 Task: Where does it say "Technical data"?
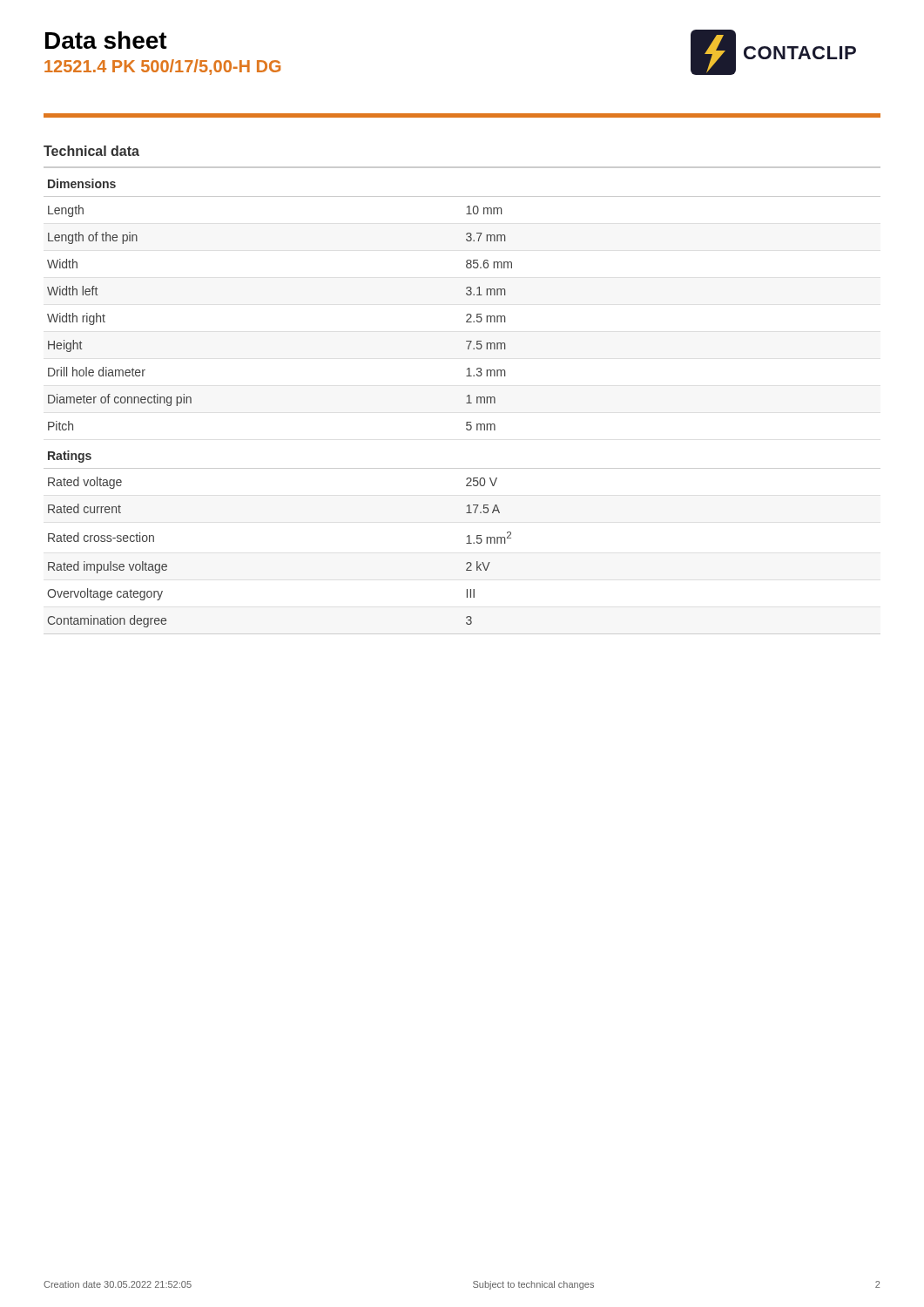pyautogui.click(x=91, y=151)
